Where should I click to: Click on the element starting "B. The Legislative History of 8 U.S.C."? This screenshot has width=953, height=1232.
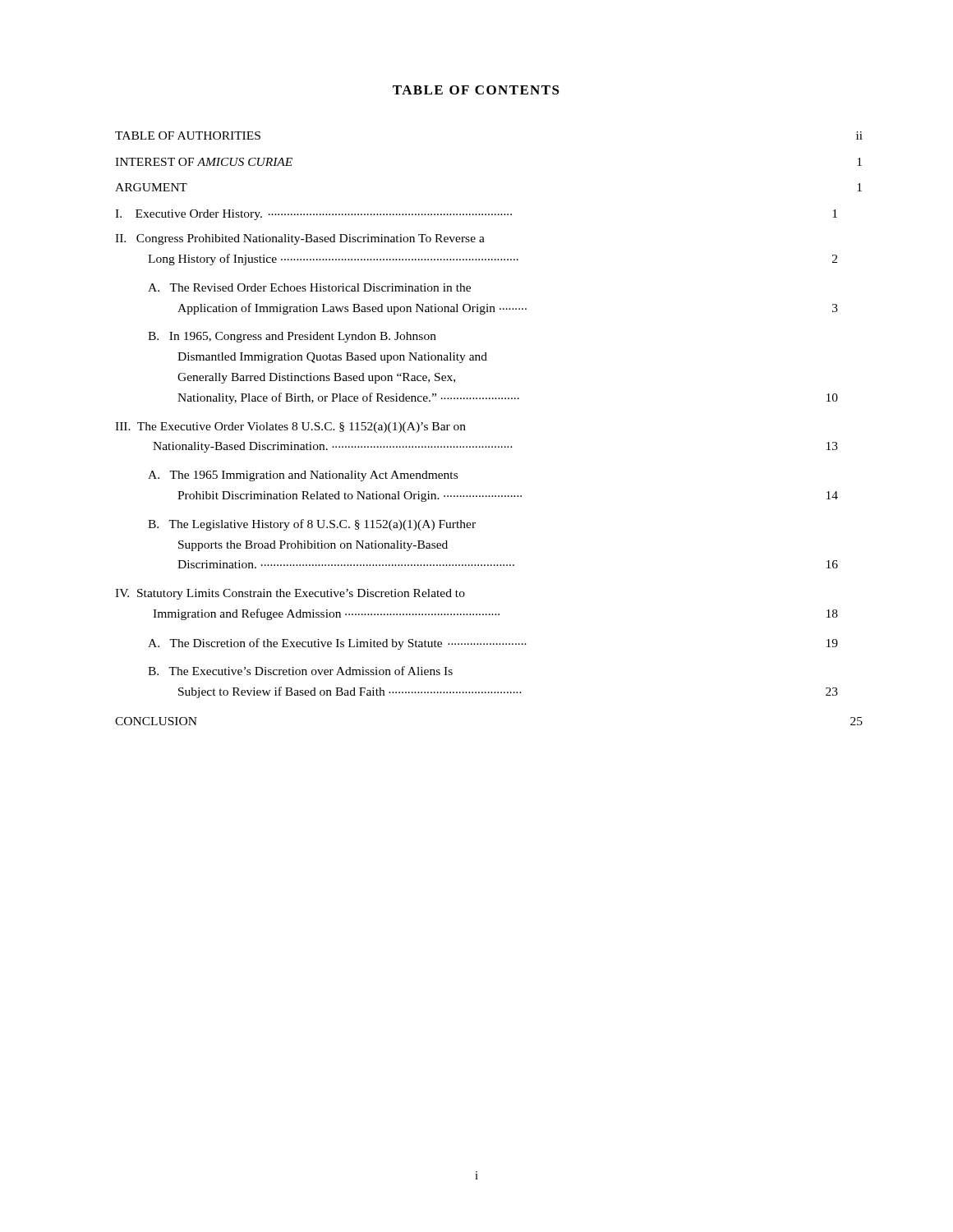312,525
